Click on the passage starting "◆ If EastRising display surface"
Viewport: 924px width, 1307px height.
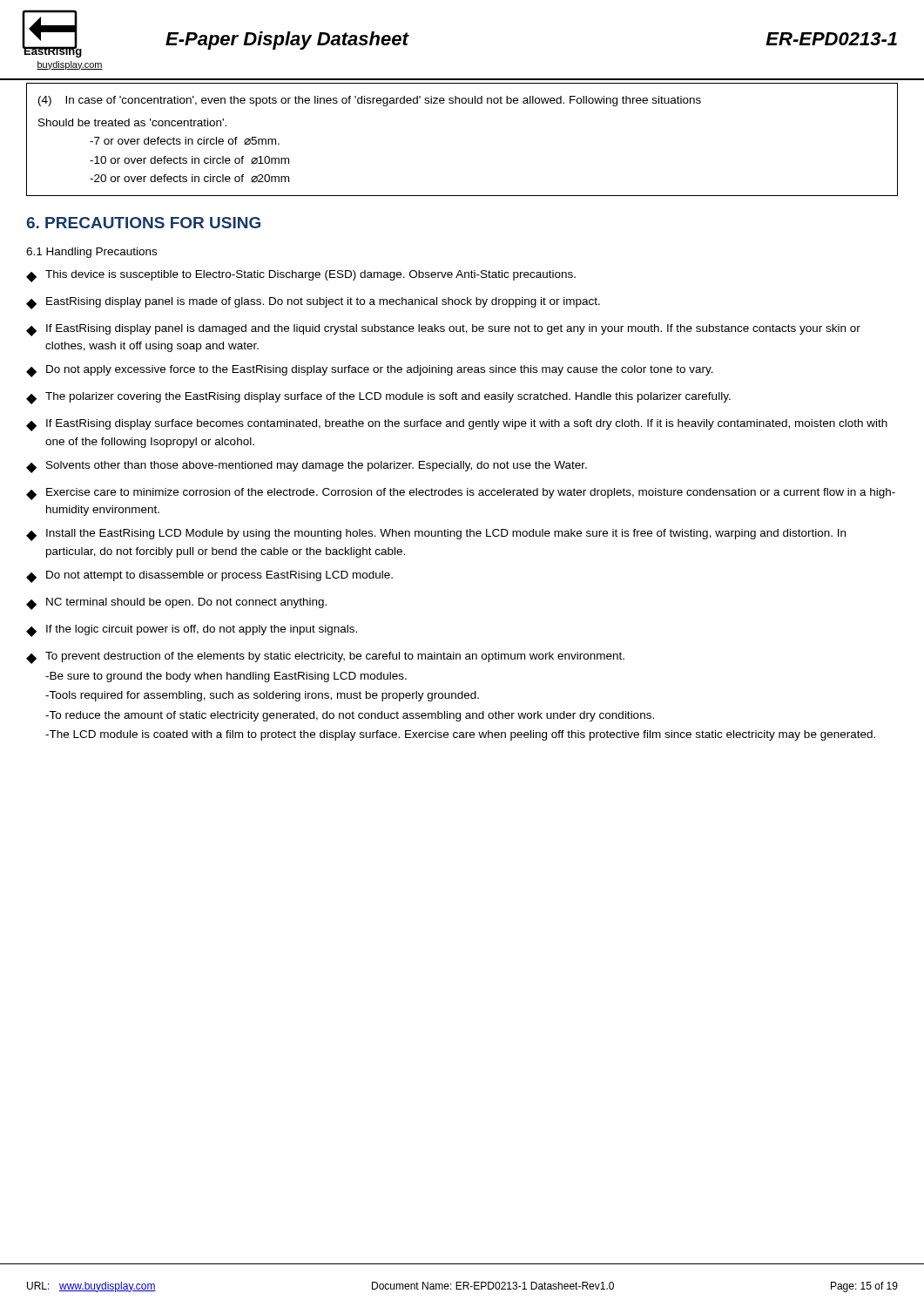click(462, 433)
